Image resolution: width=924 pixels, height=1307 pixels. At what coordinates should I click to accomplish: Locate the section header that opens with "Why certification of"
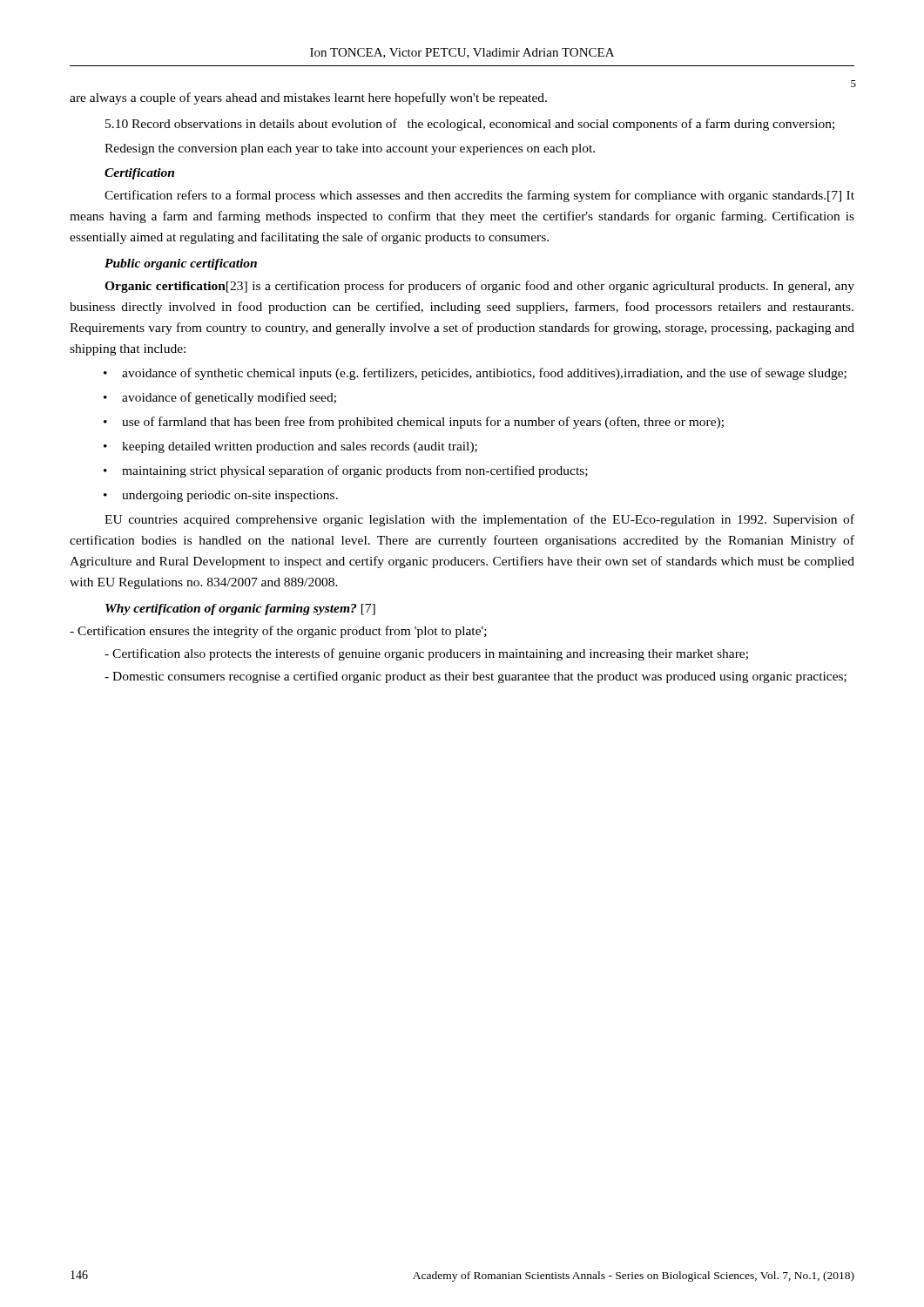pos(240,609)
